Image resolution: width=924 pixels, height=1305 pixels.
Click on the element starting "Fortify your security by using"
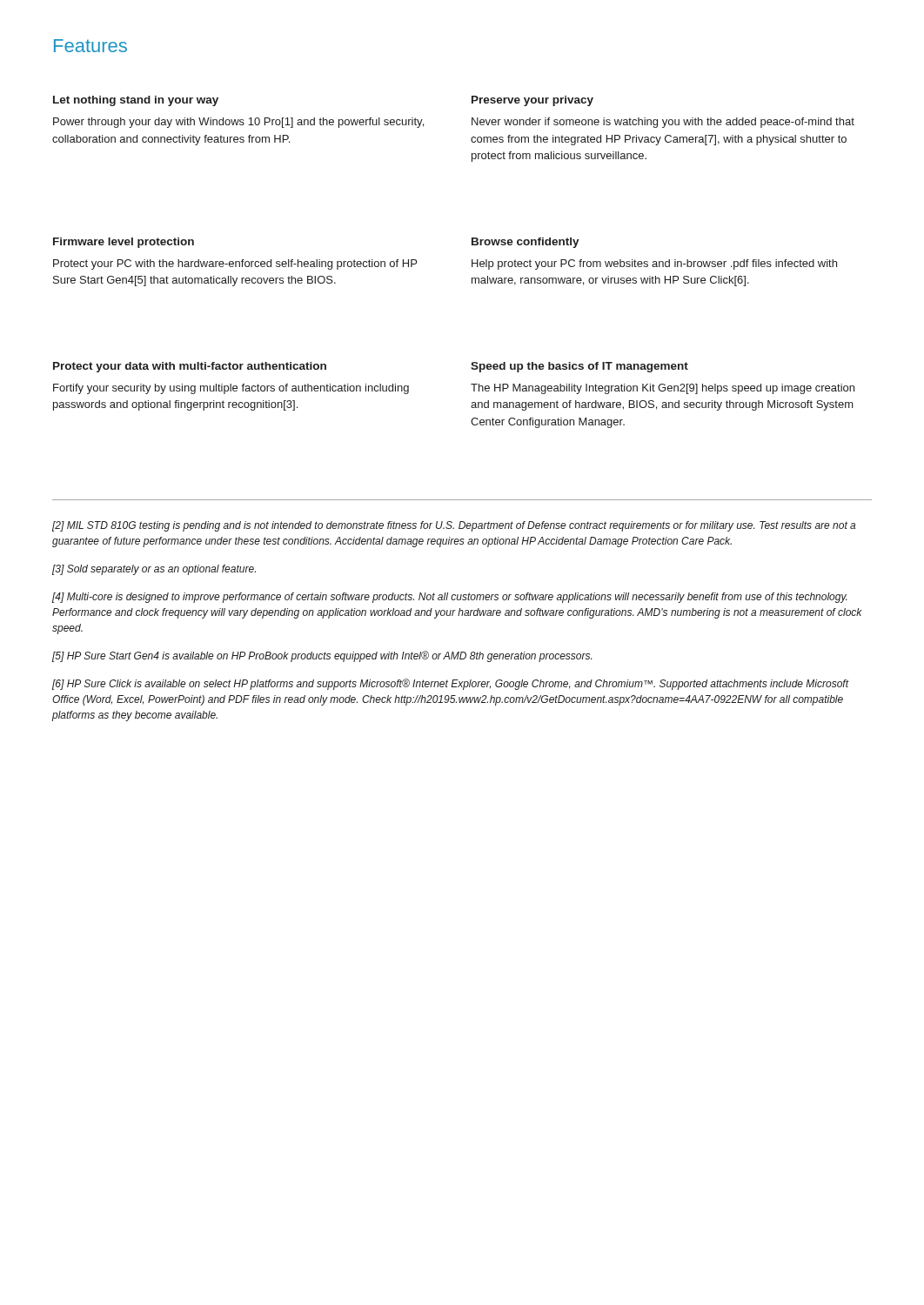[240, 396]
